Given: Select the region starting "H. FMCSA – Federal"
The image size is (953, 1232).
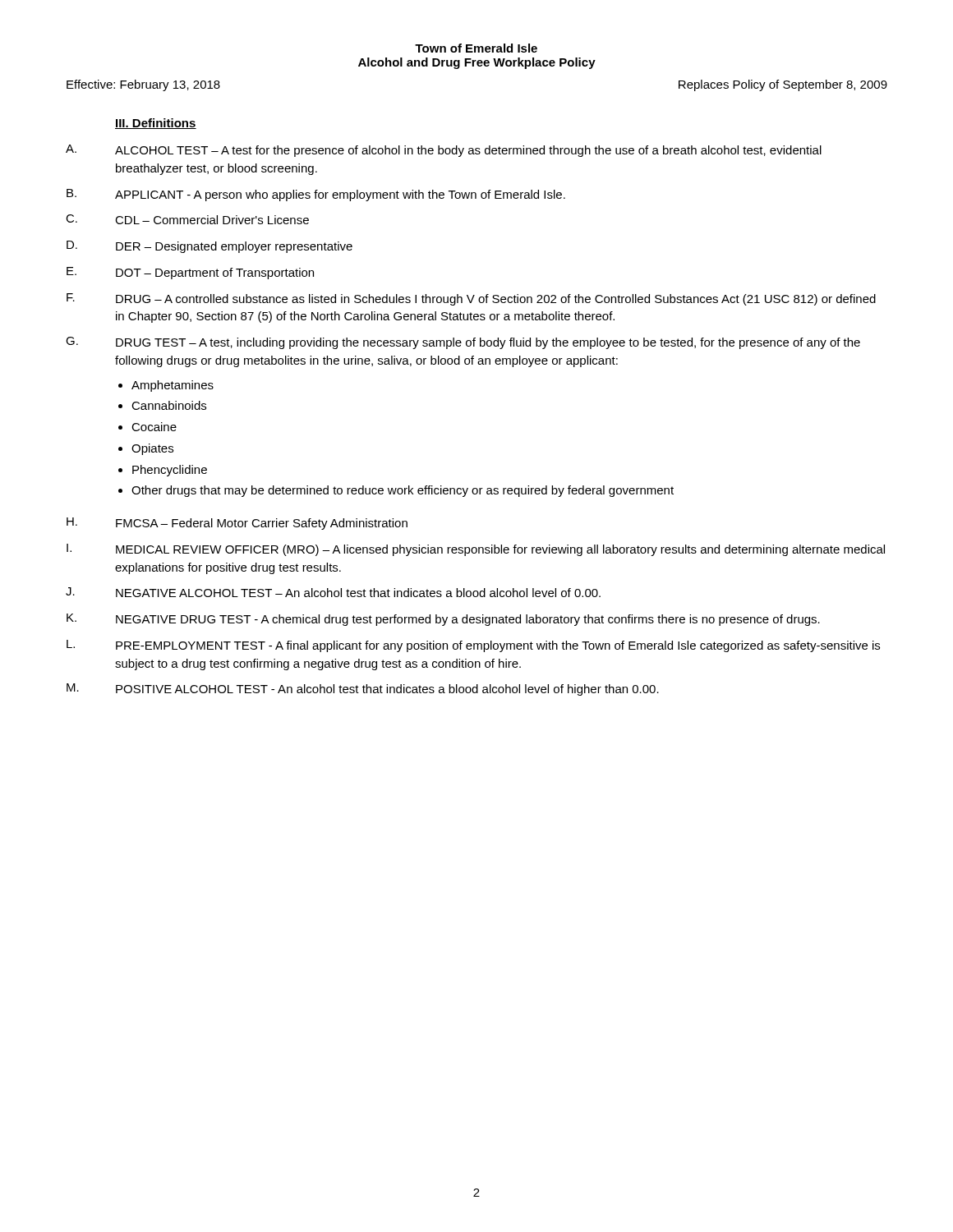Looking at the screenshot, I should point(237,524).
